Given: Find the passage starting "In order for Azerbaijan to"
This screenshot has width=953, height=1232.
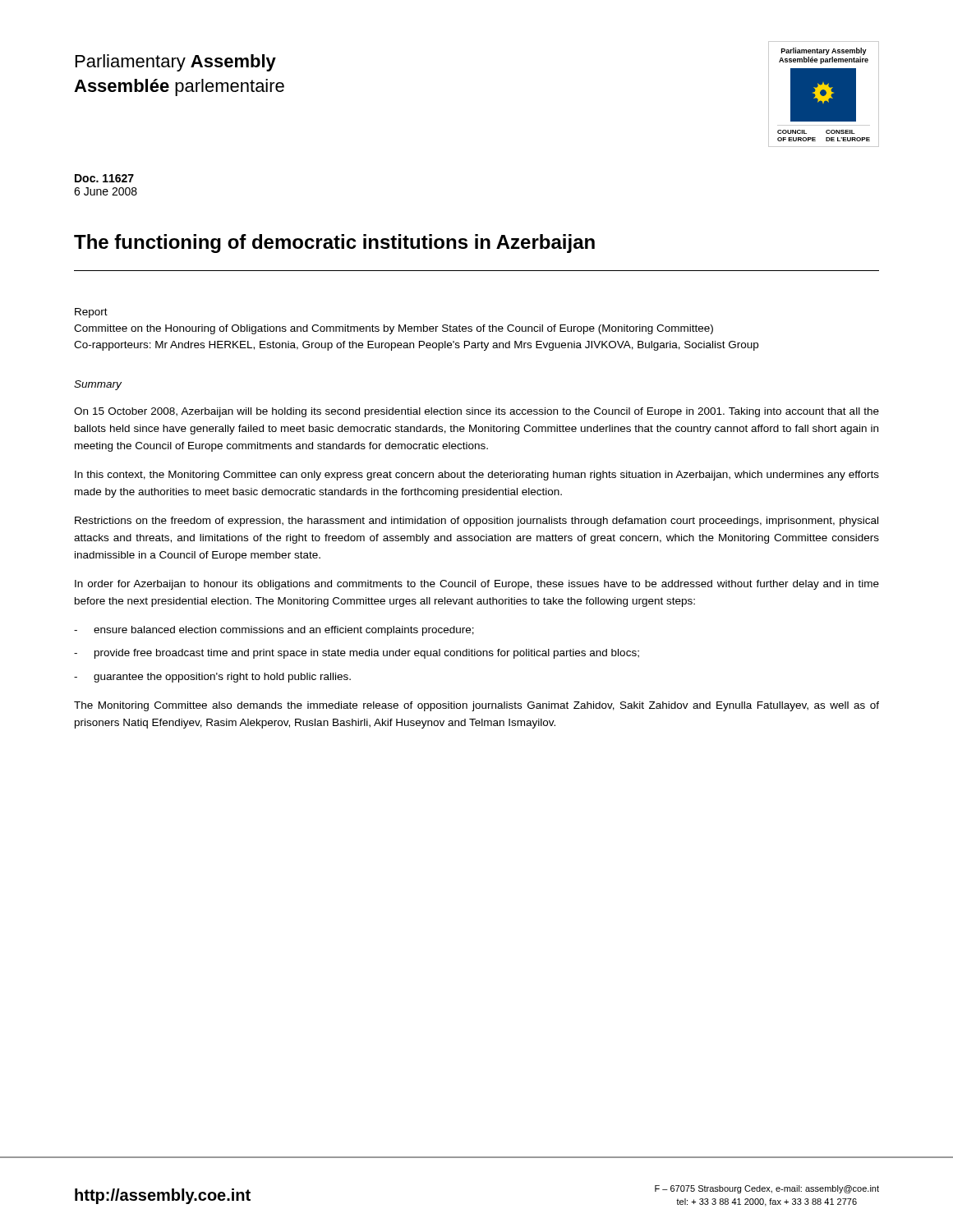Looking at the screenshot, I should point(476,592).
